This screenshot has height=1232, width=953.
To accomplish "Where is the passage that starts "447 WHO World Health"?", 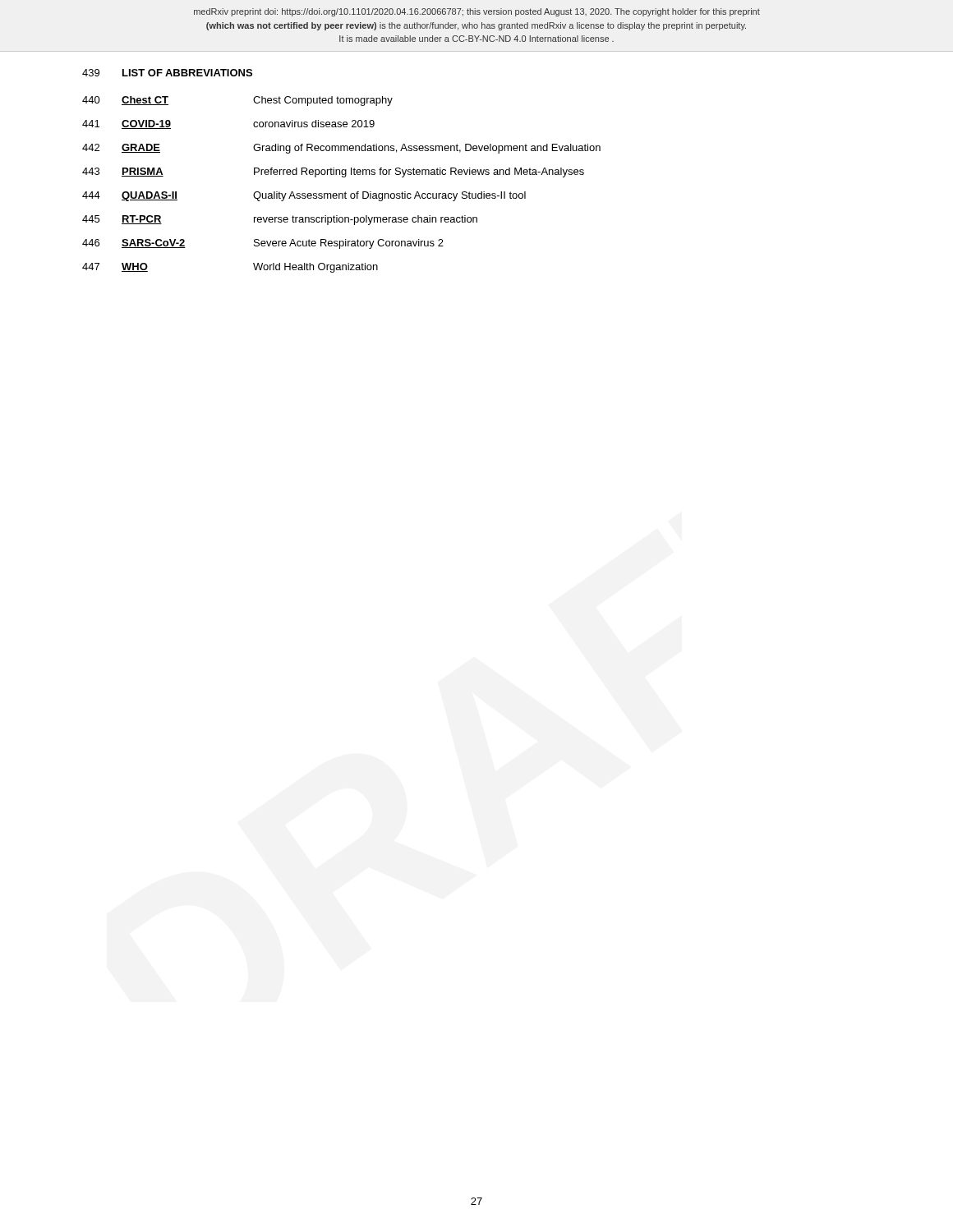I will 134,267.
